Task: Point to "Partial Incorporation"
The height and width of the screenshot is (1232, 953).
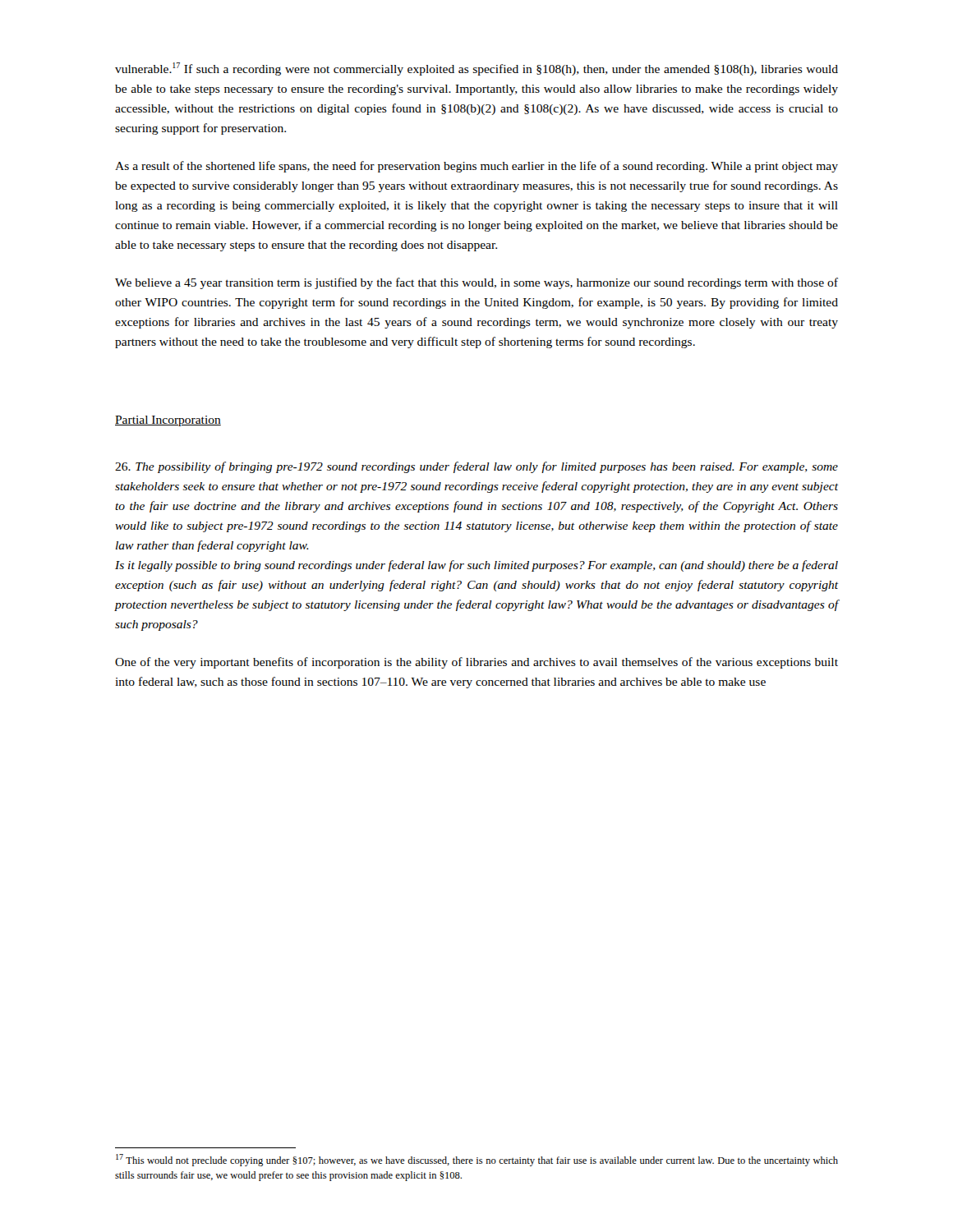Action: tap(168, 420)
